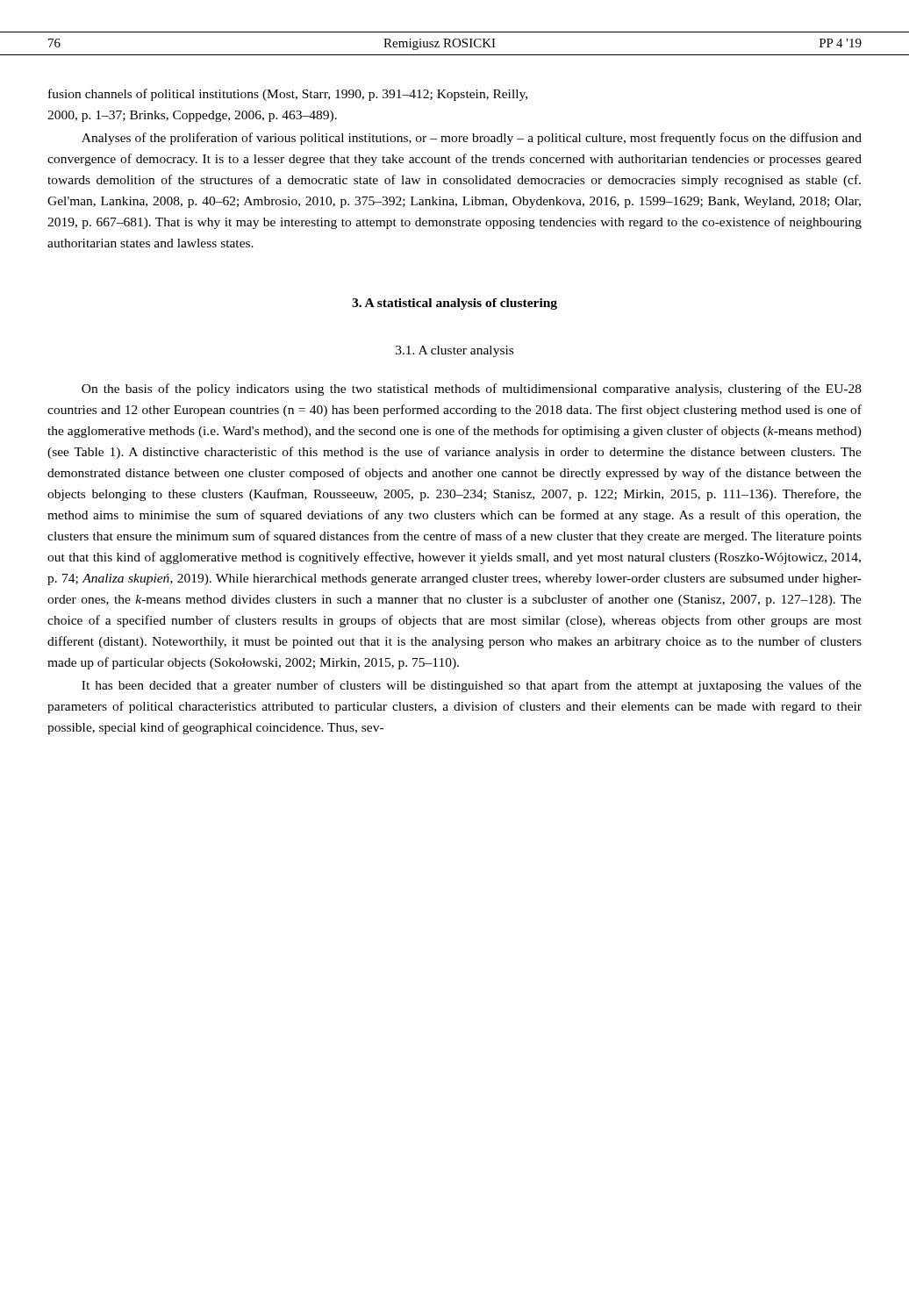Point to the block beginning "It has been decided that a greater number"
Screen dimensions: 1316x909
click(x=454, y=707)
